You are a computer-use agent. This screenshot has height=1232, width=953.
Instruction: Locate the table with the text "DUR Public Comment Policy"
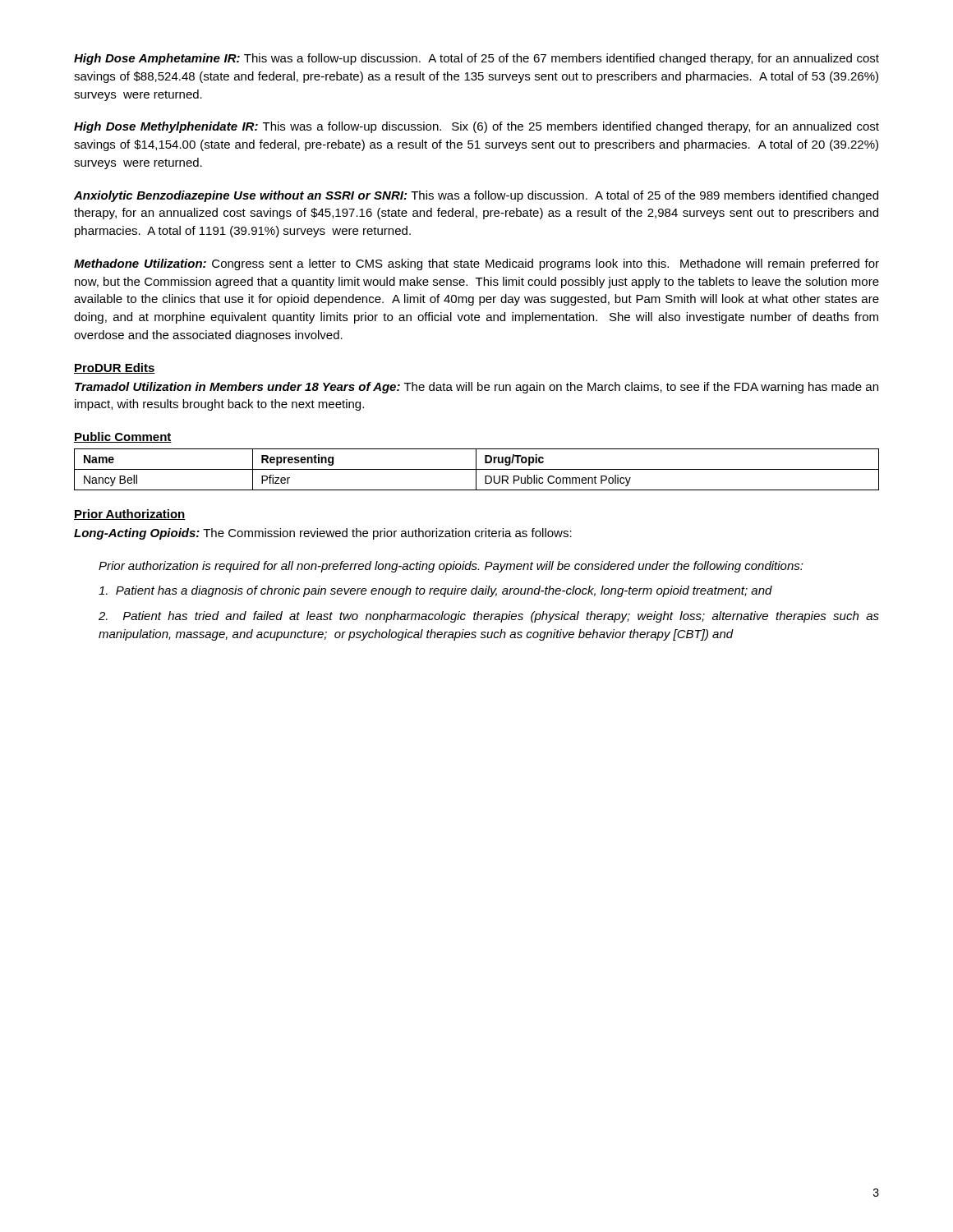(x=476, y=469)
